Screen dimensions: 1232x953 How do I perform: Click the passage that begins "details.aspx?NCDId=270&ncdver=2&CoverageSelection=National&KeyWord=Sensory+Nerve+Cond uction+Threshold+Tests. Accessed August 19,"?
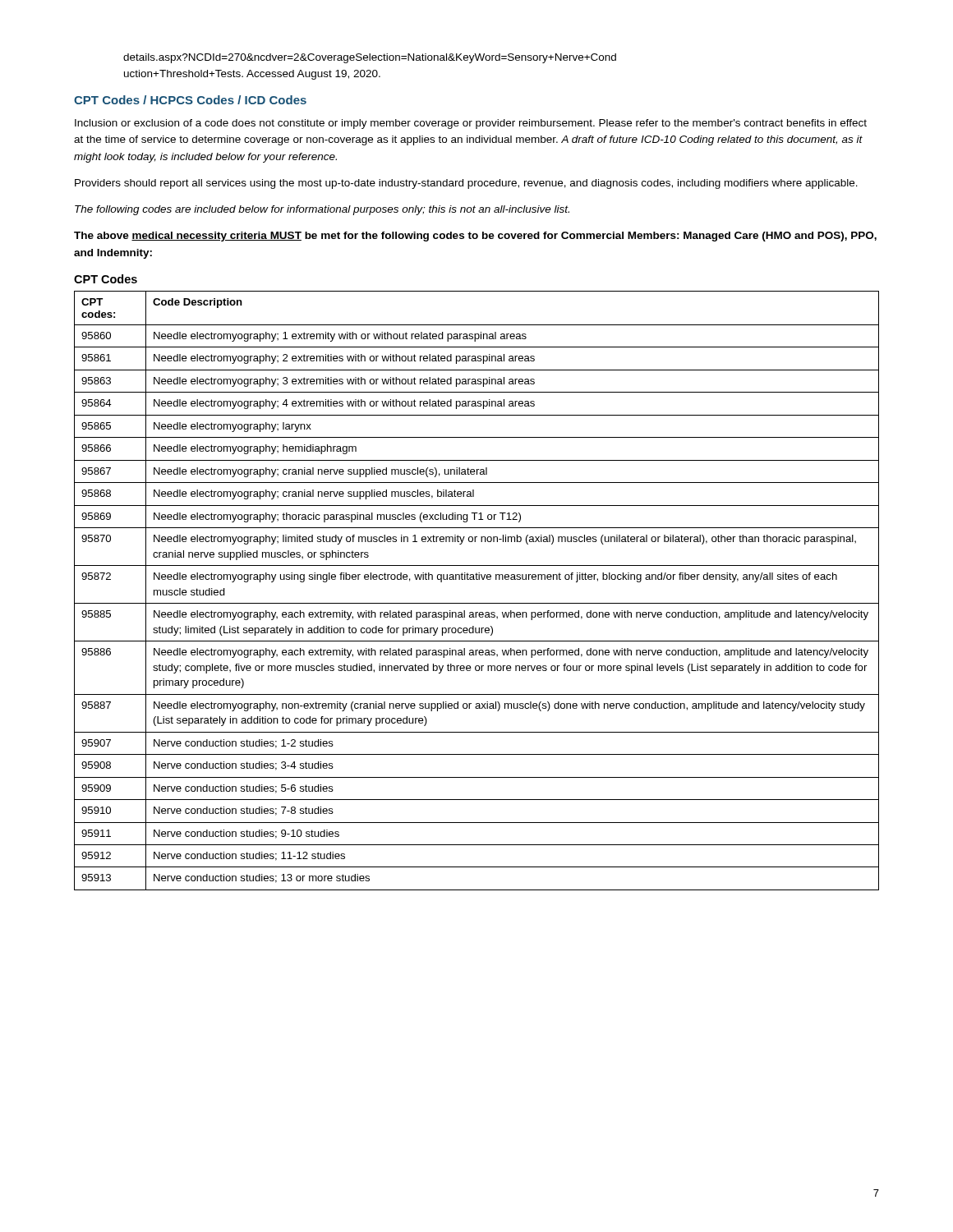coord(370,65)
